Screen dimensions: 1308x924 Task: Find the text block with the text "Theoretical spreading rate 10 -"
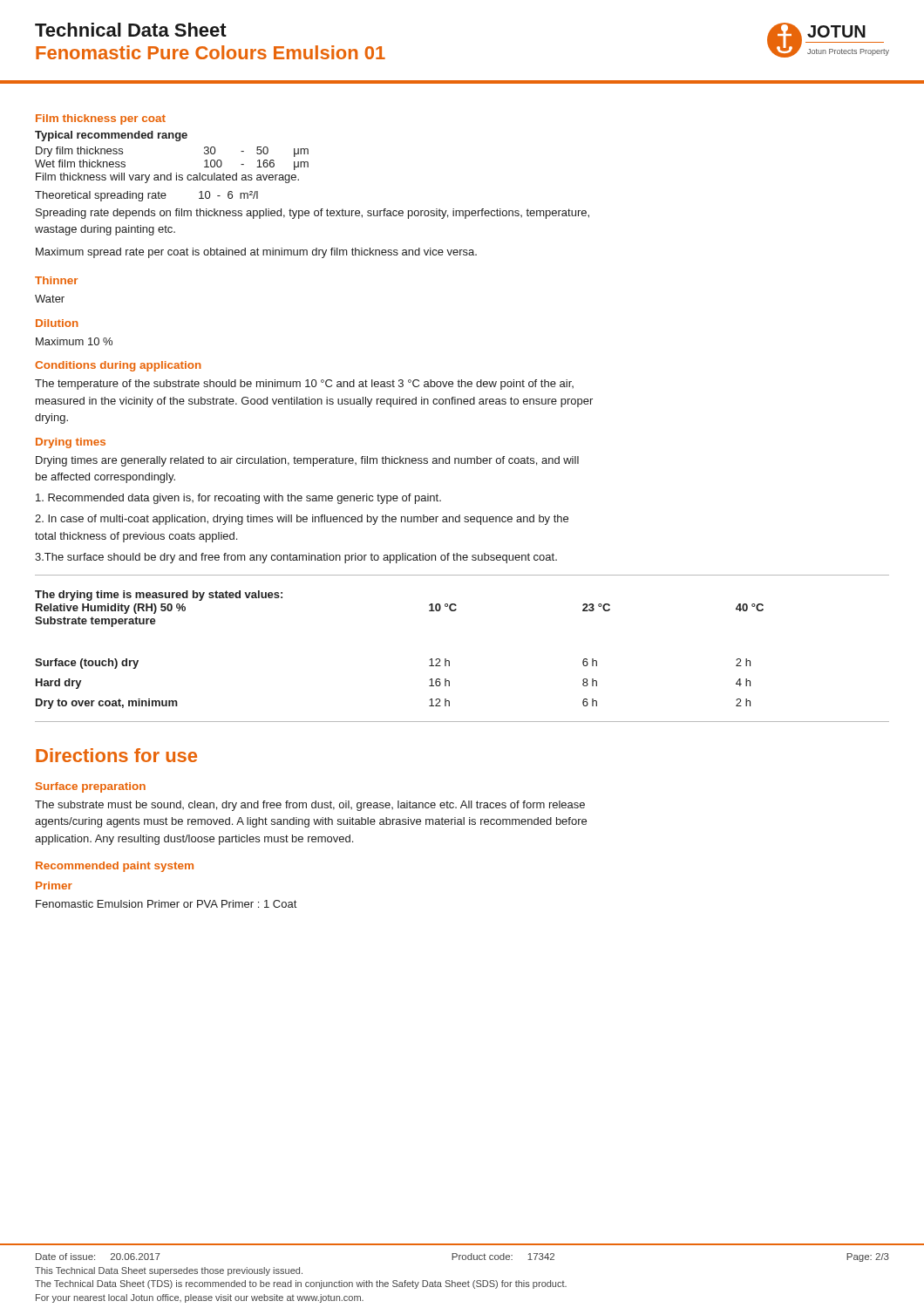313,212
